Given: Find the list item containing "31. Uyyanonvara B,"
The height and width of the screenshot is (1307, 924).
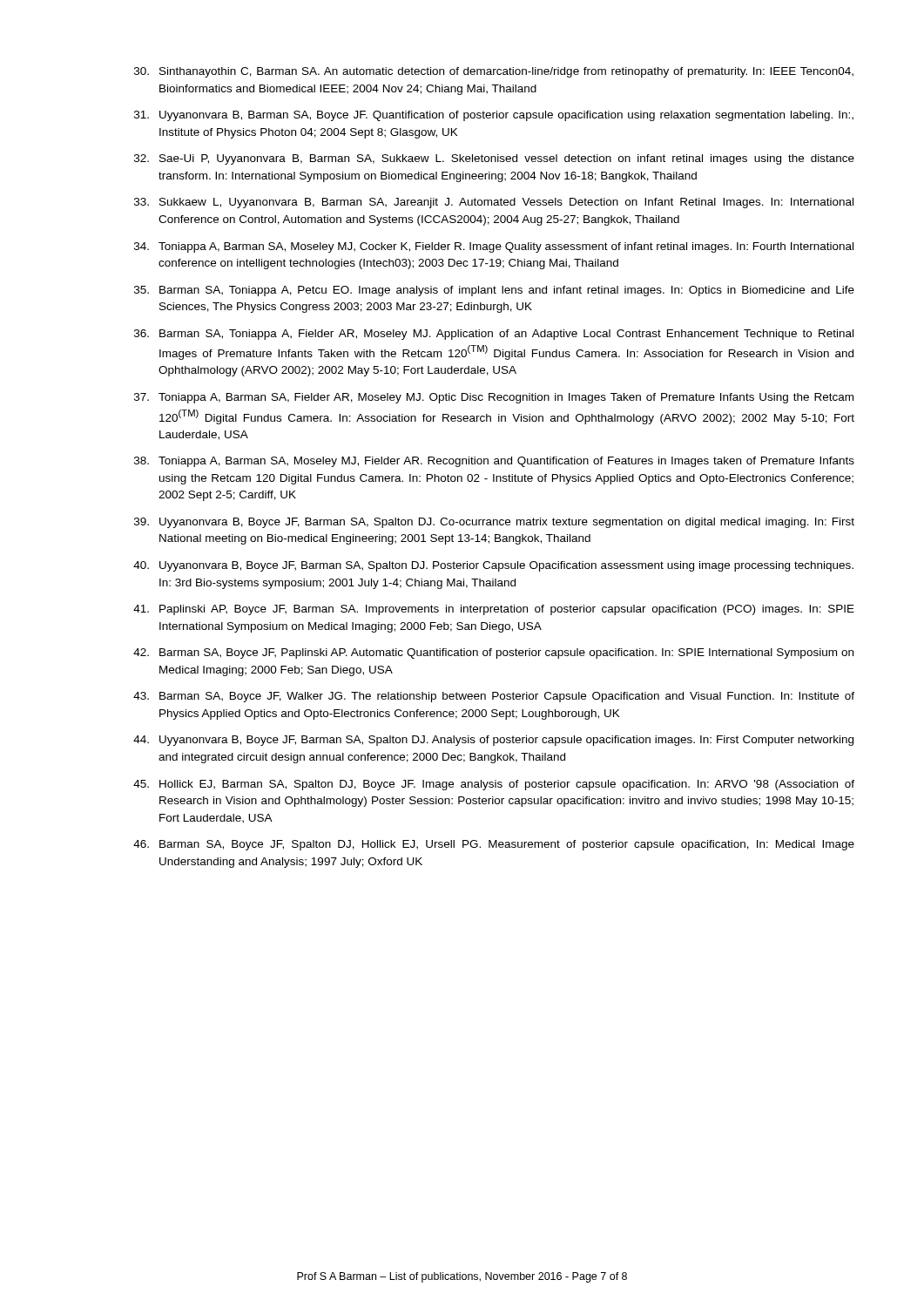Looking at the screenshot, I should pos(484,123).
